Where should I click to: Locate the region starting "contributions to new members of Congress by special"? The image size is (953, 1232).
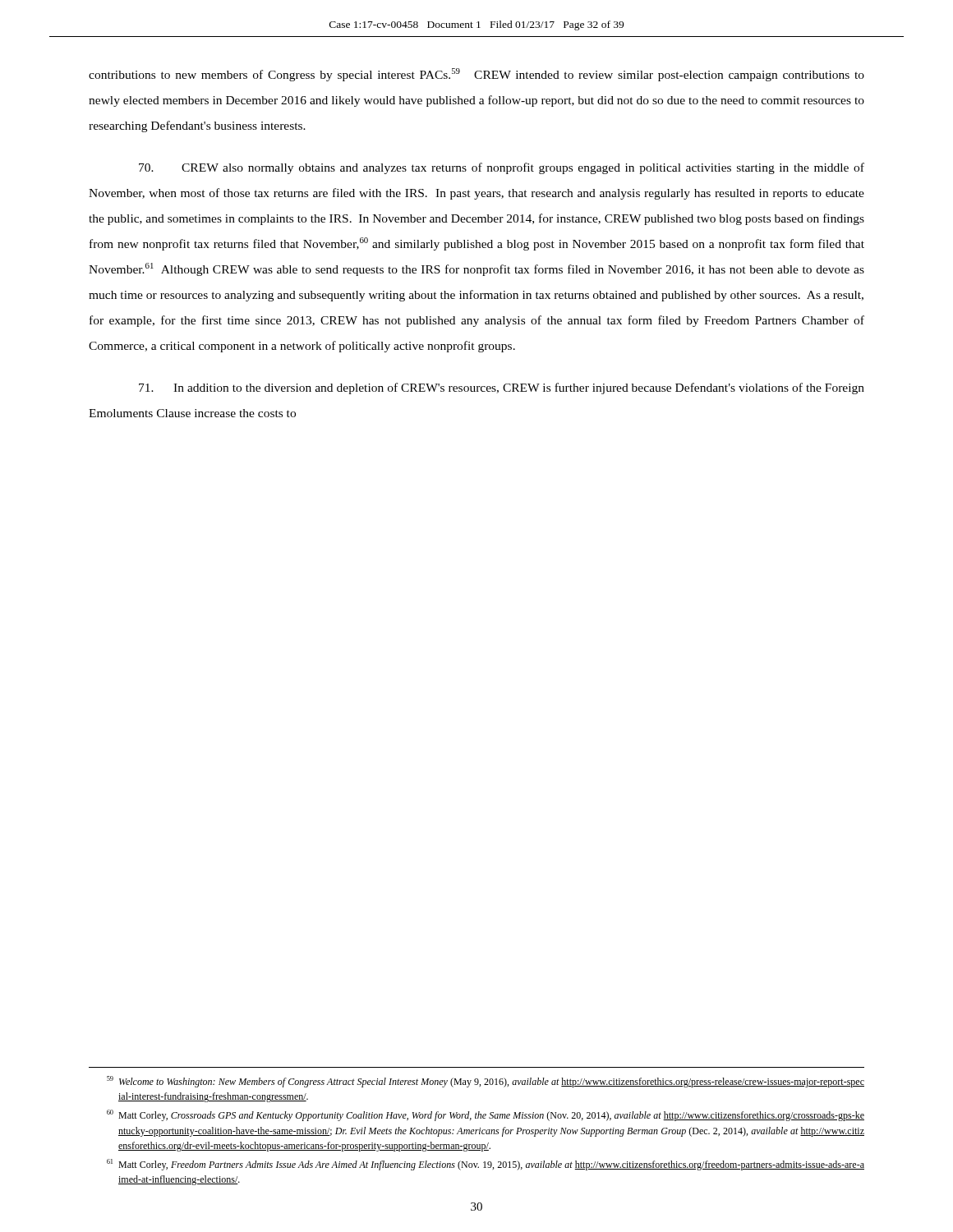click(x=476, y=100)
